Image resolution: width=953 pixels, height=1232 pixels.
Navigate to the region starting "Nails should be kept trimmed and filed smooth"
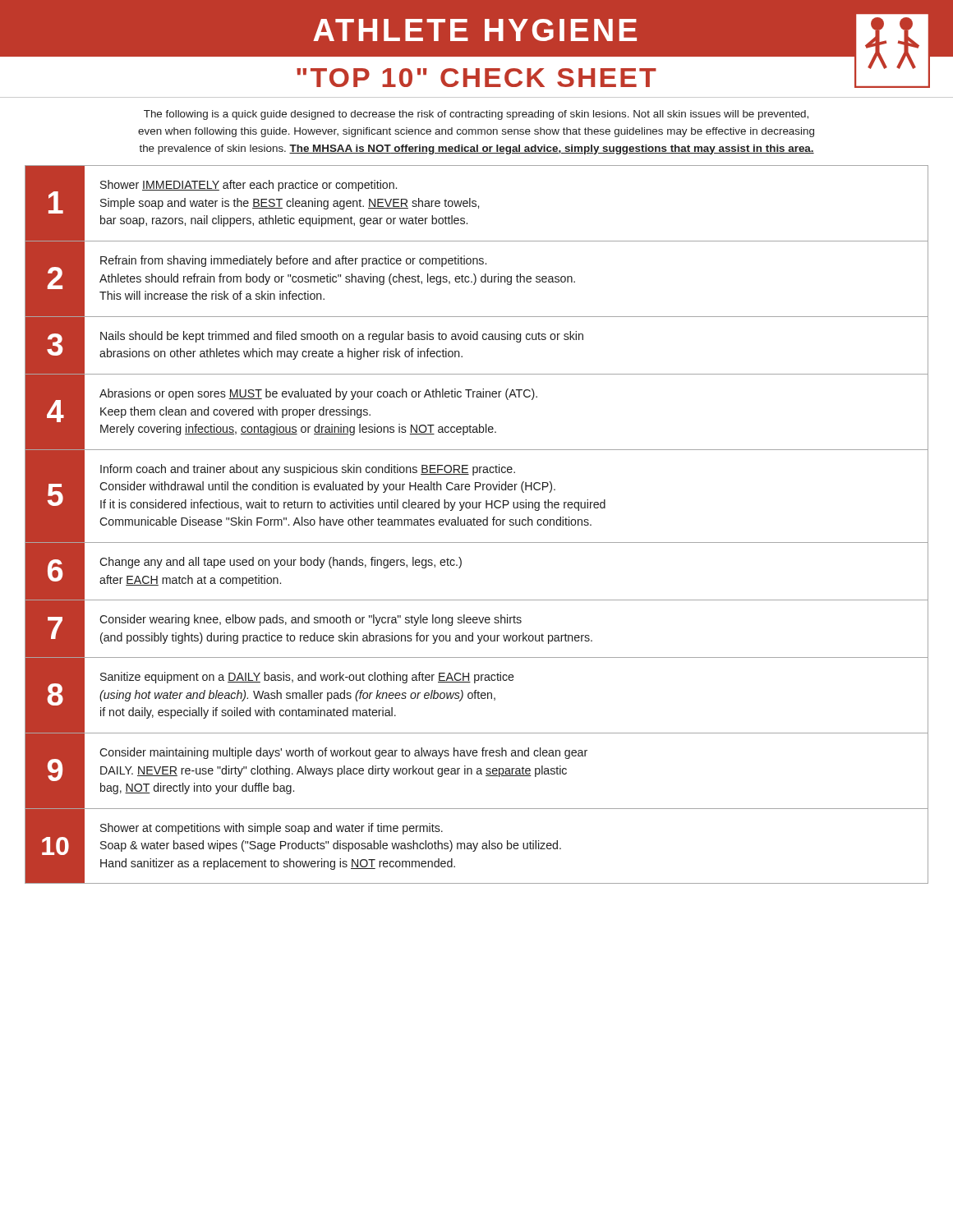[342, 345]
